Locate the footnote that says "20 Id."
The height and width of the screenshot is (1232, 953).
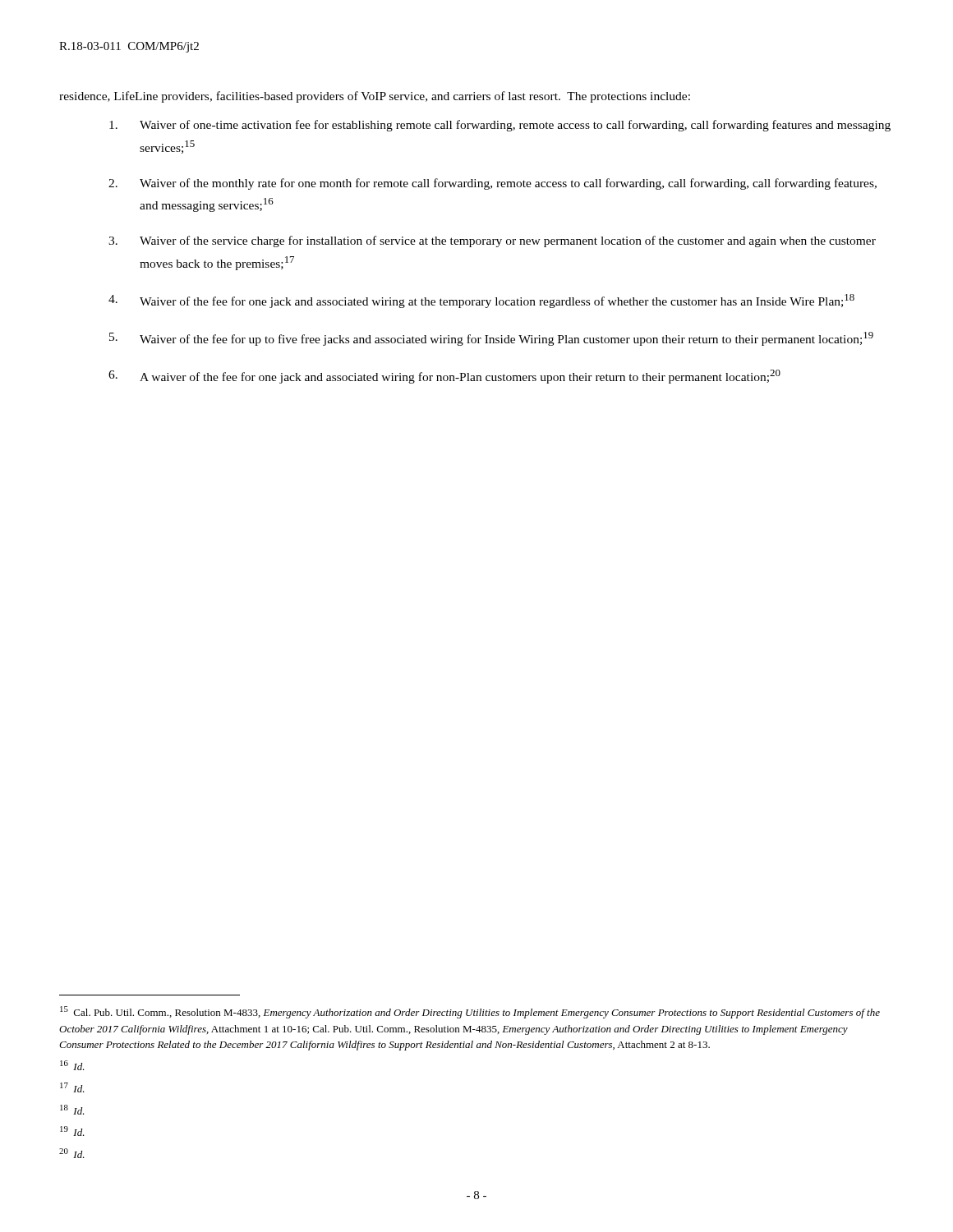[72, 1153]
